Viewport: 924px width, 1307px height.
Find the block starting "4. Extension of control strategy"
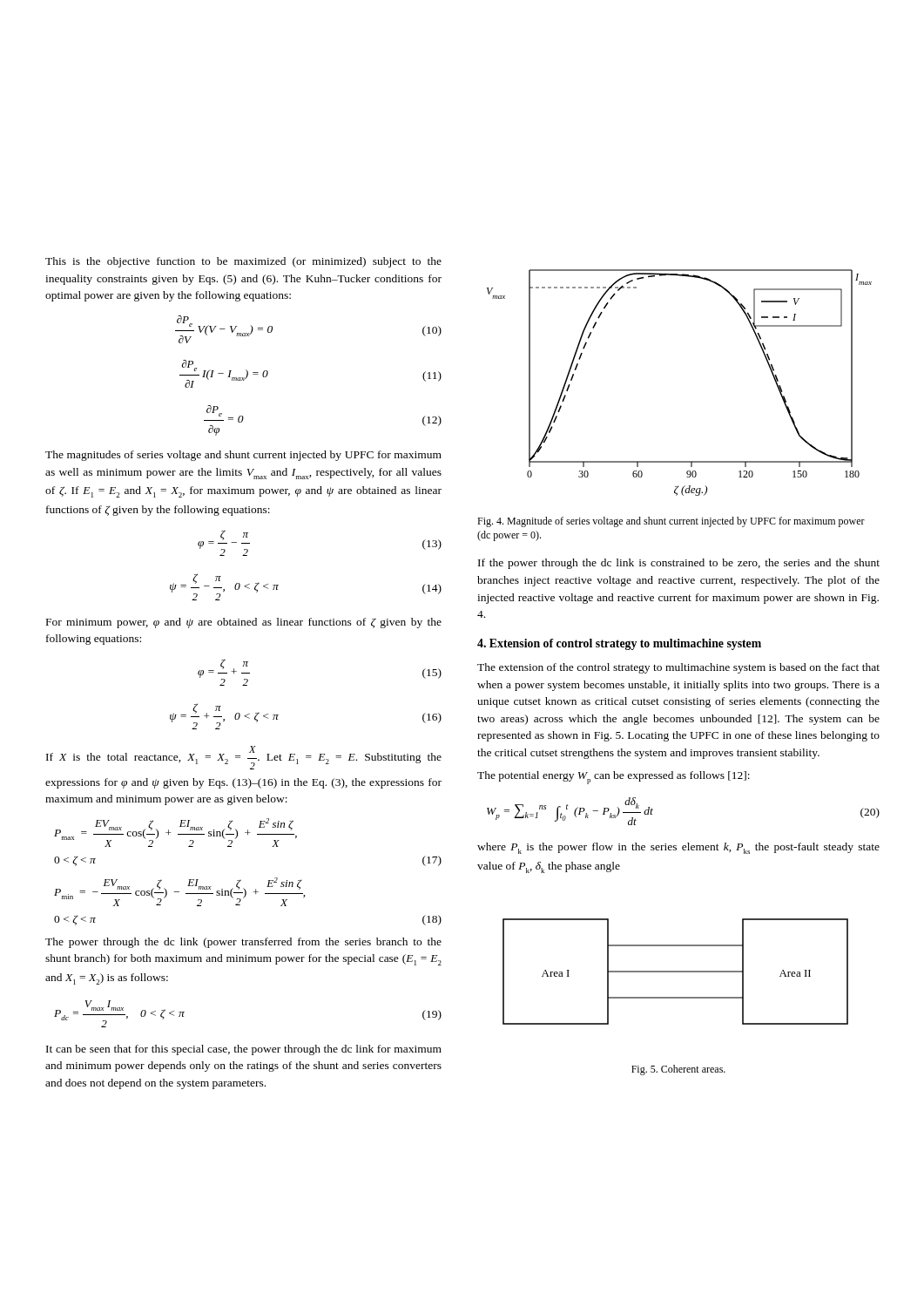tap(619, 643)
